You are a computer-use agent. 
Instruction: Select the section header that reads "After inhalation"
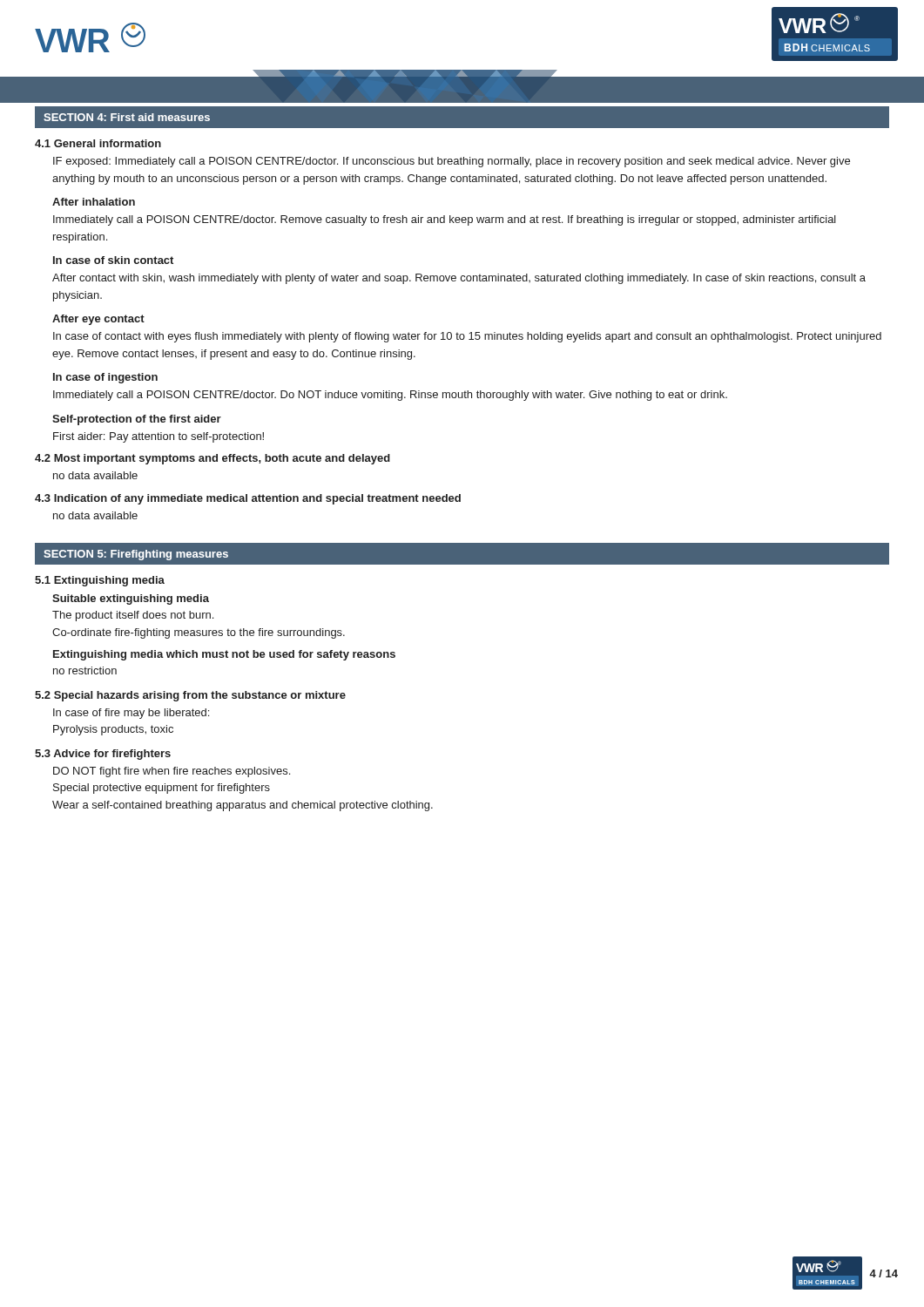pyautogui.click(x=94, y=202)
